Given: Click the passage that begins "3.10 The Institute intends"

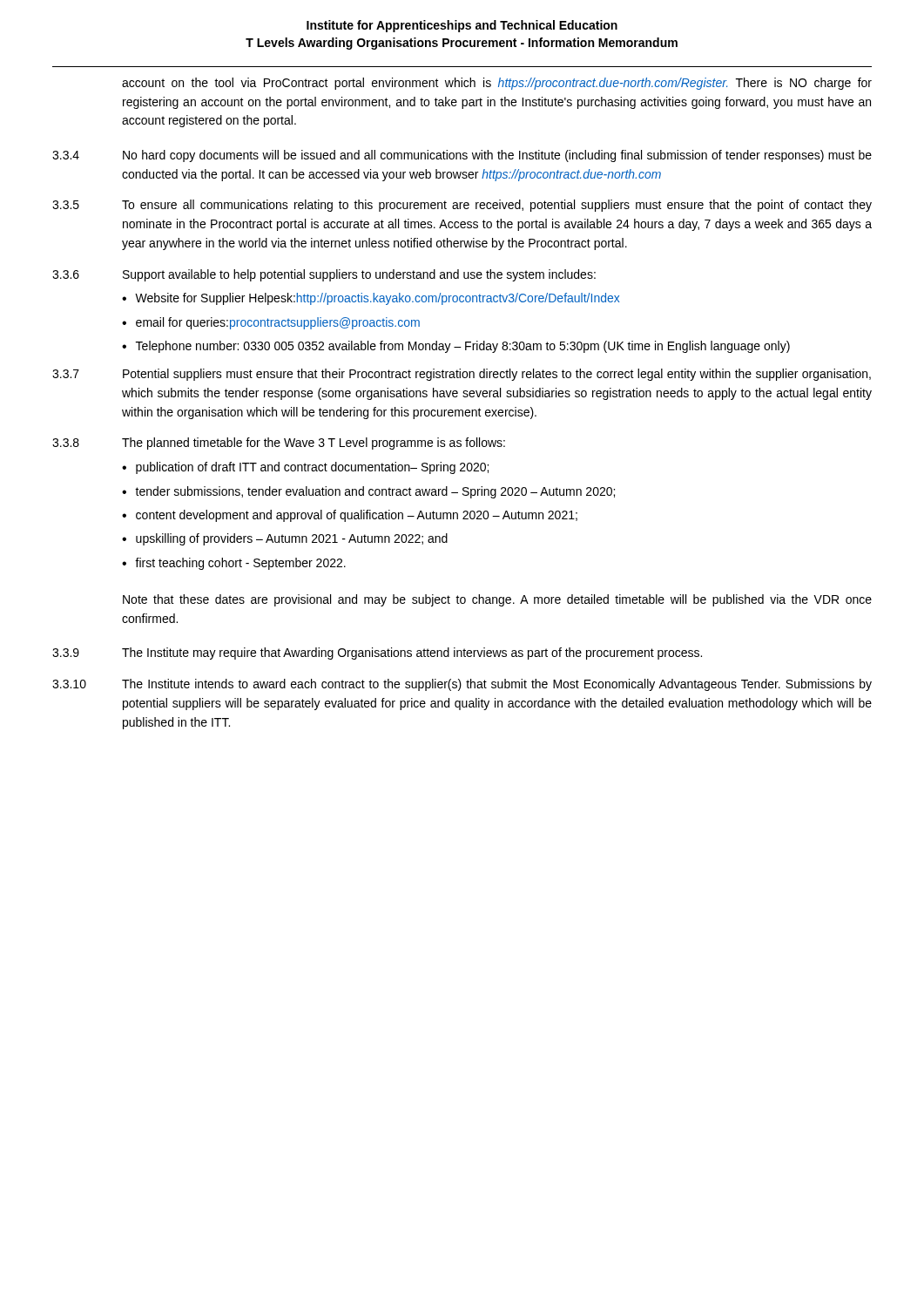Looking at the screenshot, I should coord(462,704).
